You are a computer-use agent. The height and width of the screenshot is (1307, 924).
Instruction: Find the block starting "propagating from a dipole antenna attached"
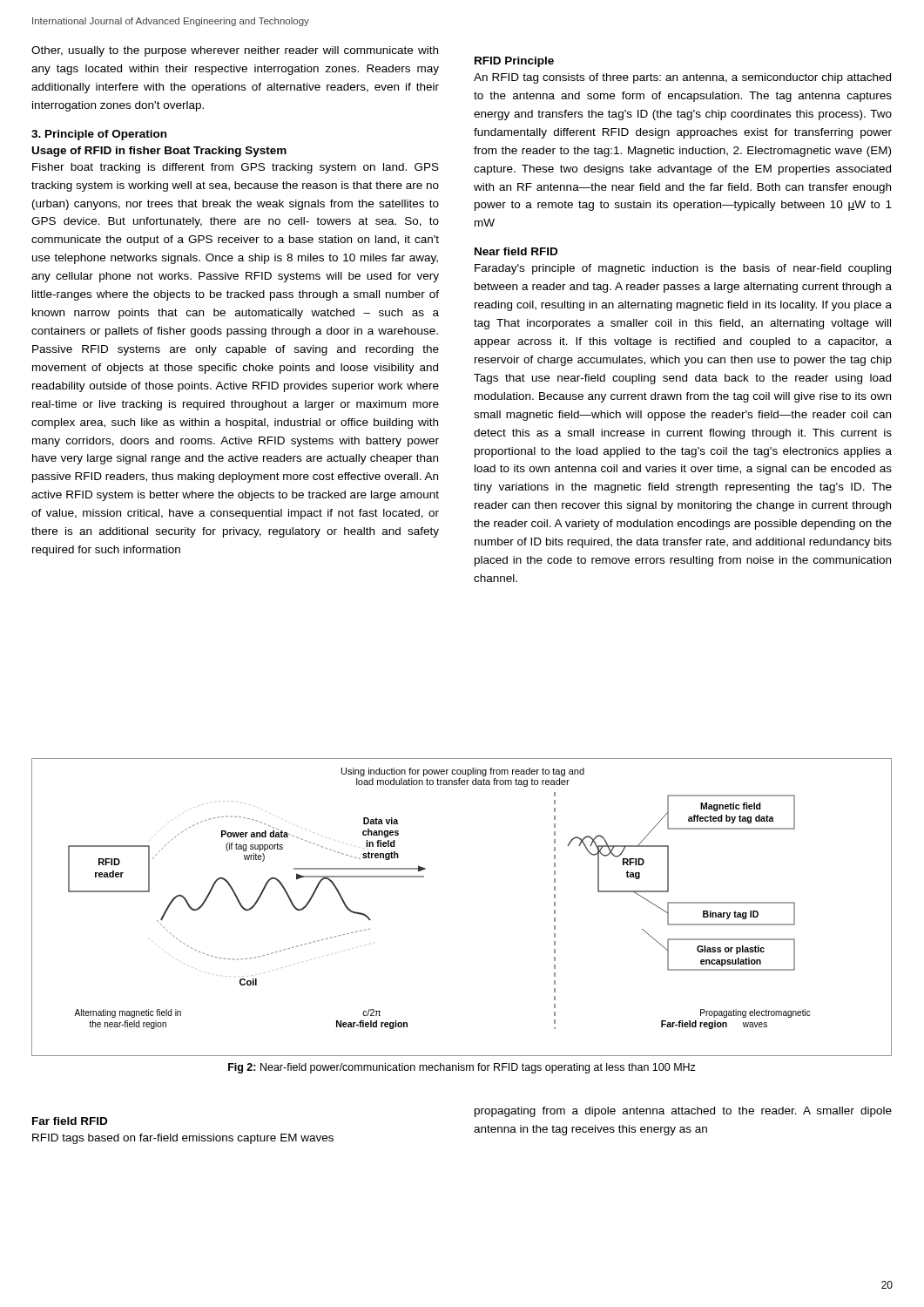click(x=683, y=1120)
